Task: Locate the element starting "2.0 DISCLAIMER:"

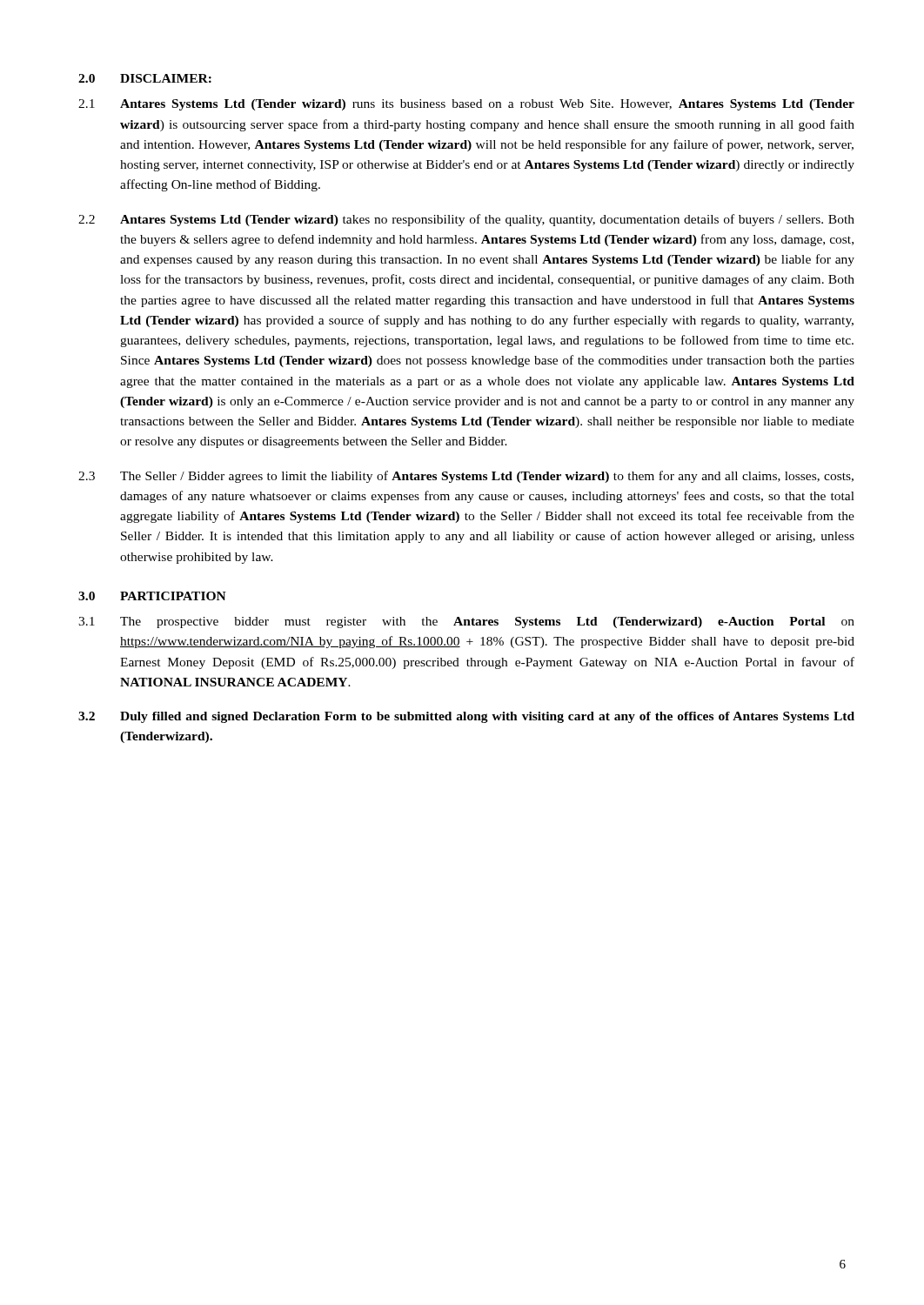Action: click(x=145, y=78)
